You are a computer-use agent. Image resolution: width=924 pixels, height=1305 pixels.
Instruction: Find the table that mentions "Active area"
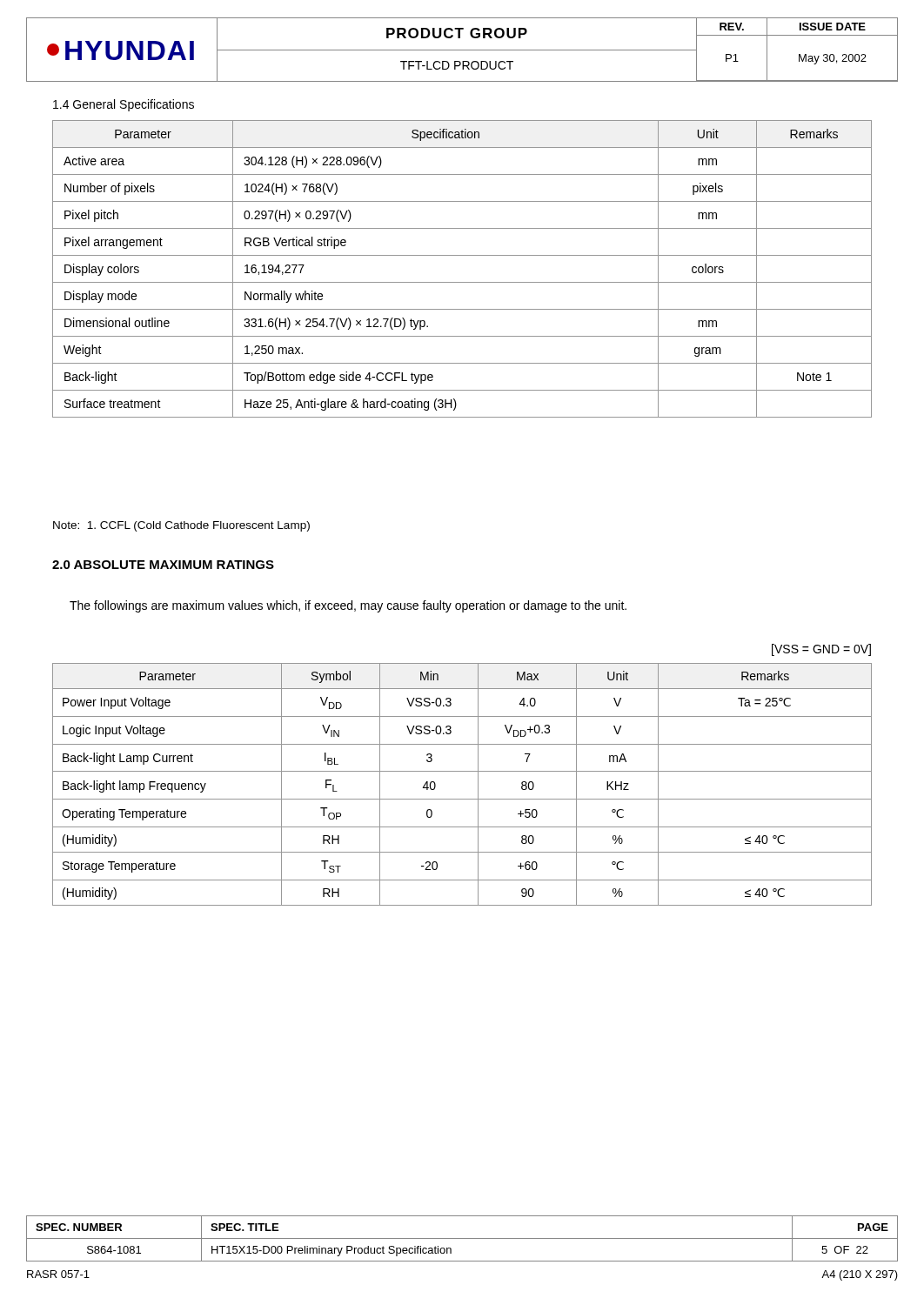coord(462,269)
